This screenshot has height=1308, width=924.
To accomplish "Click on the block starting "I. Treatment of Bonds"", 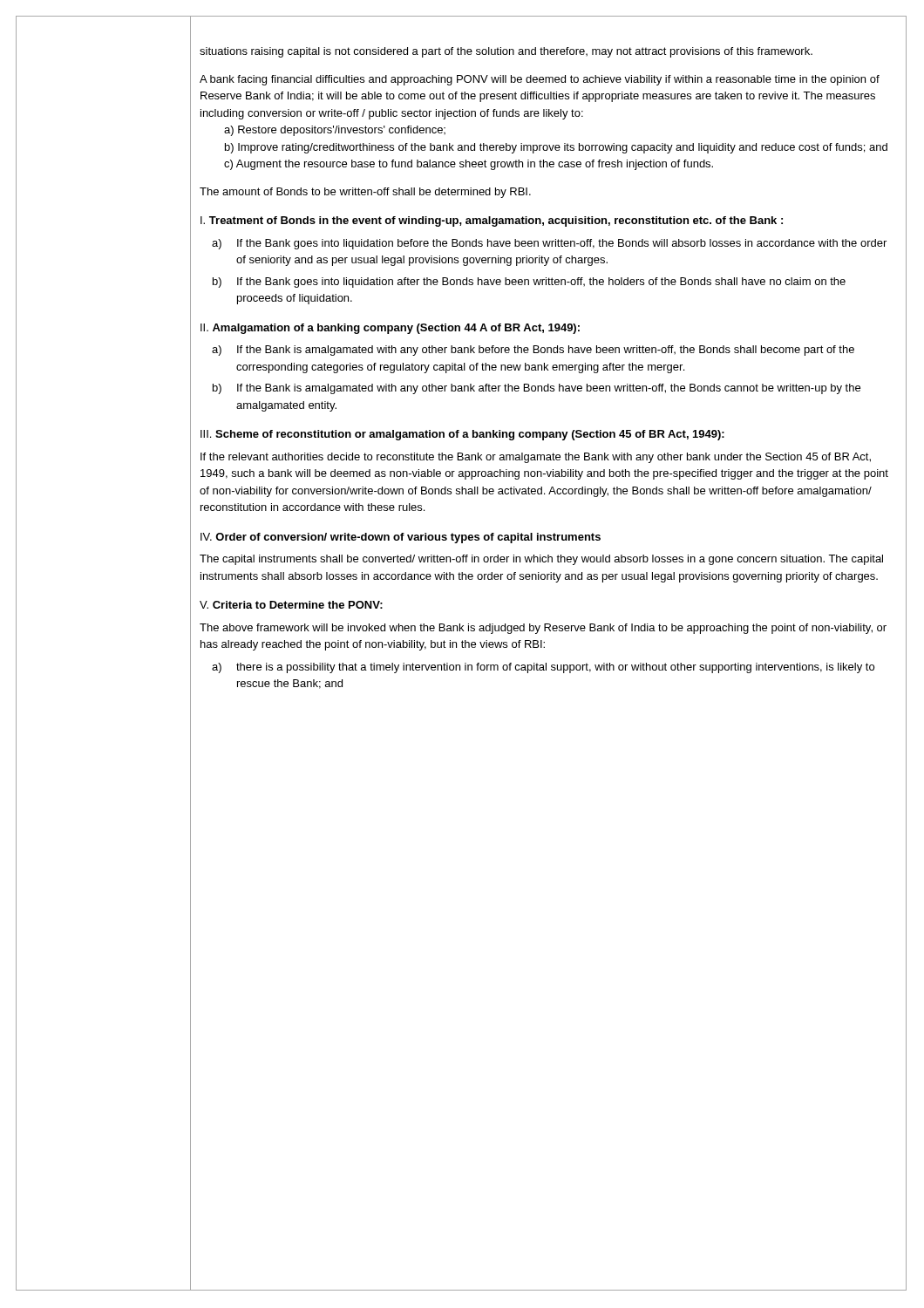I will 492,220.
